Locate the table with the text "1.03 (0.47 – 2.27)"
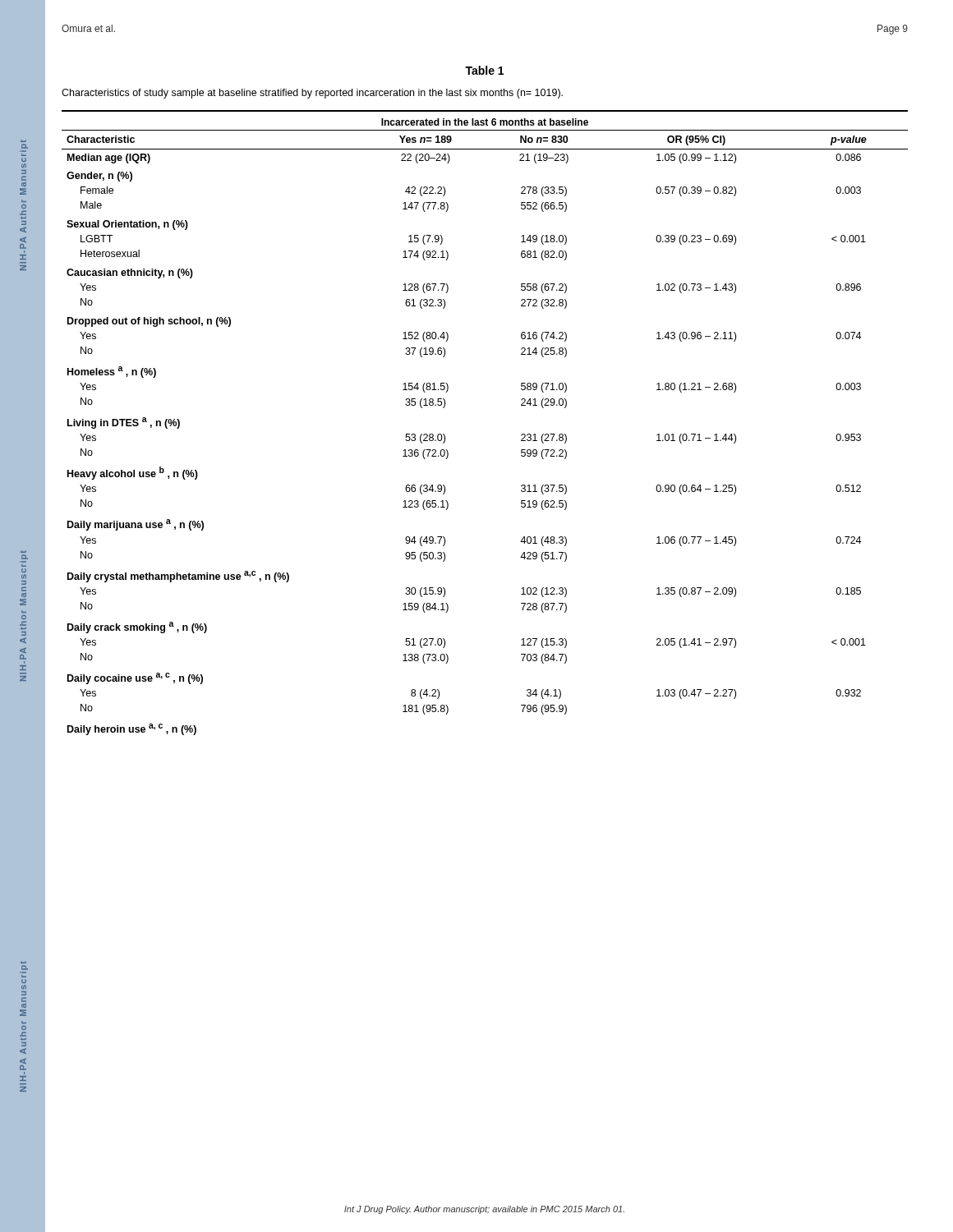Image resolution: width=953 pixels, height=1232 pixels. (485, 424)
